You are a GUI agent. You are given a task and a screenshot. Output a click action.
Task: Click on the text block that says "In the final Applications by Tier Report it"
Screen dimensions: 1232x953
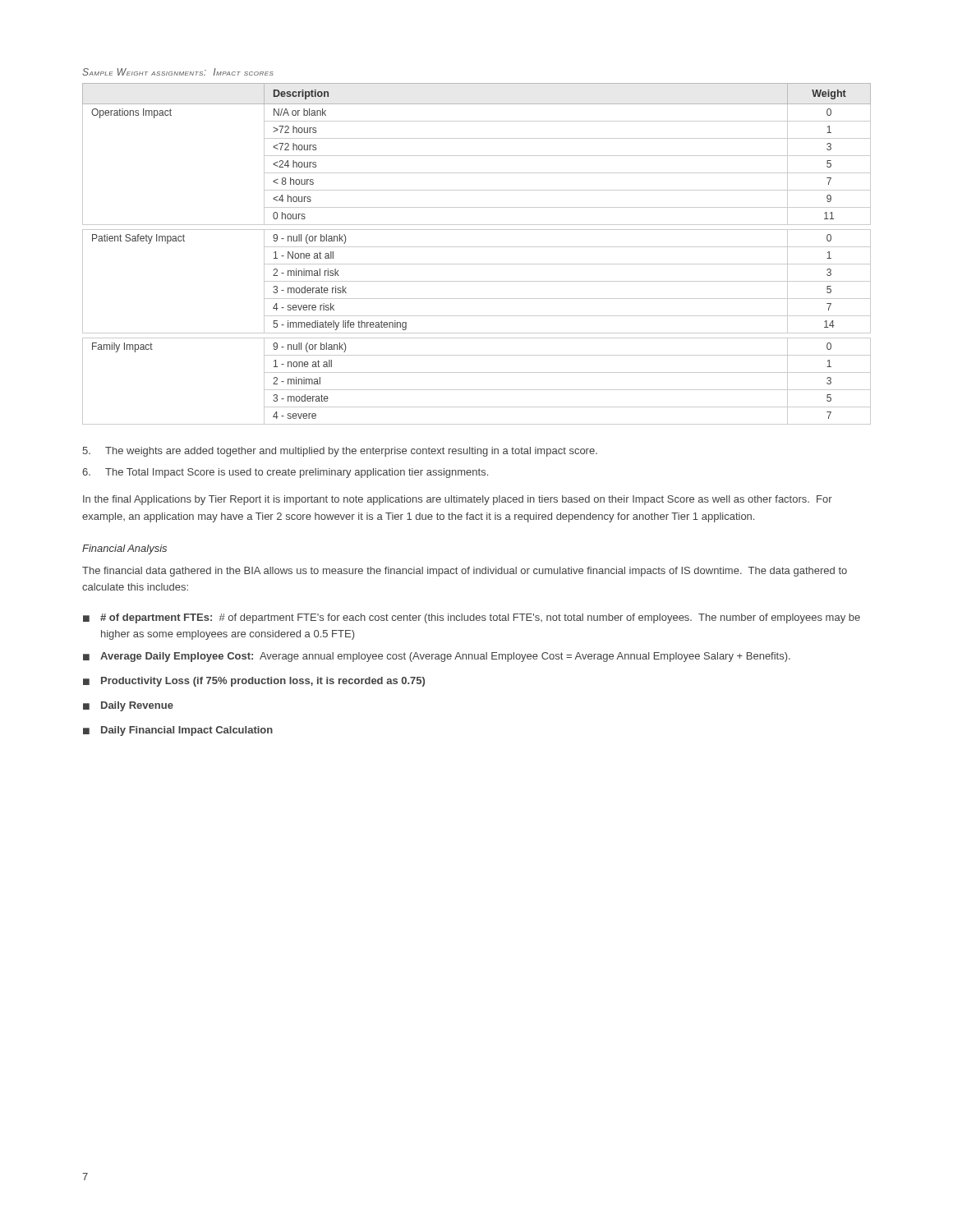[457, 508]
